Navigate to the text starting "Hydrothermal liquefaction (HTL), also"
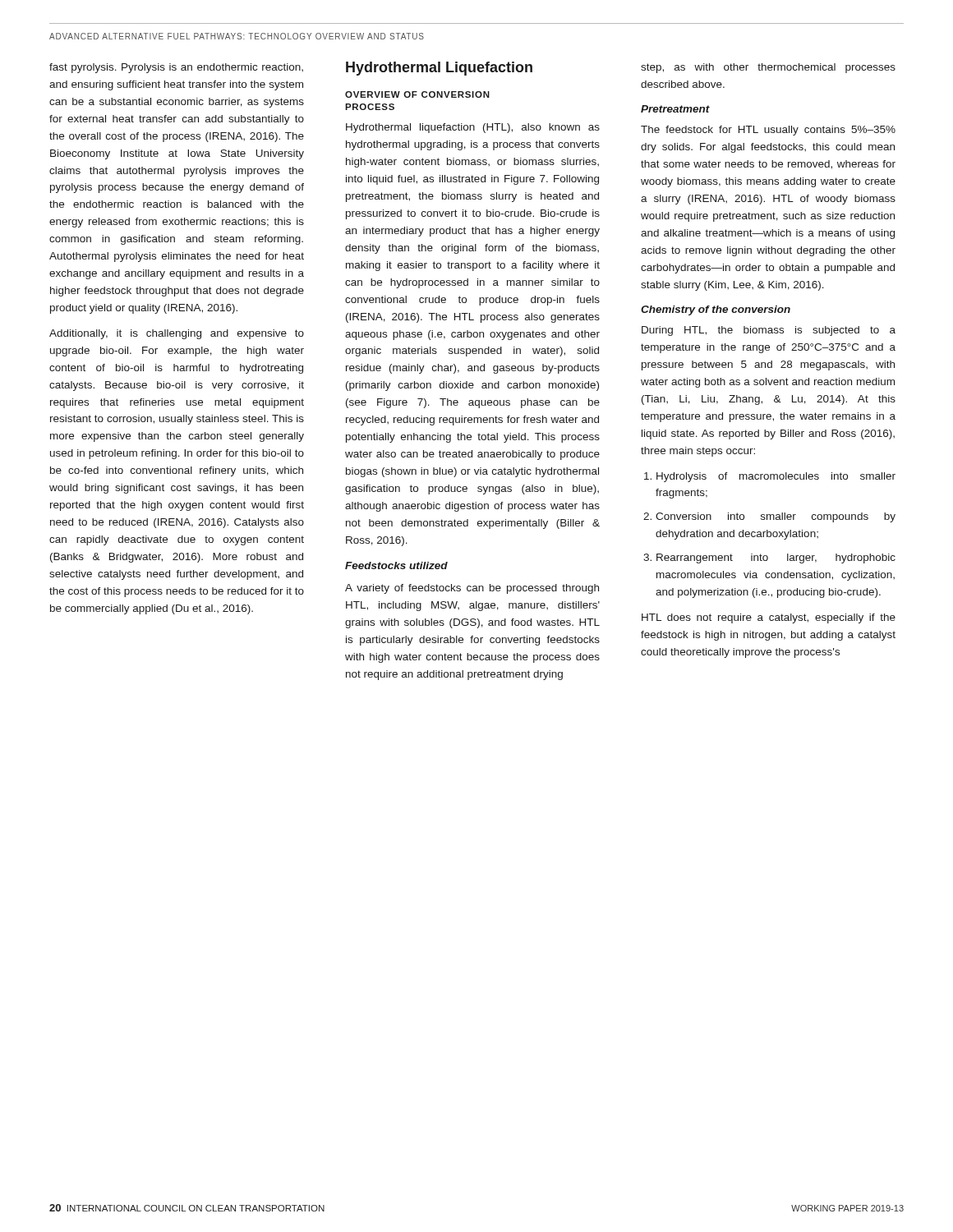The image size is (953, 1232). [x=472, y=334]
